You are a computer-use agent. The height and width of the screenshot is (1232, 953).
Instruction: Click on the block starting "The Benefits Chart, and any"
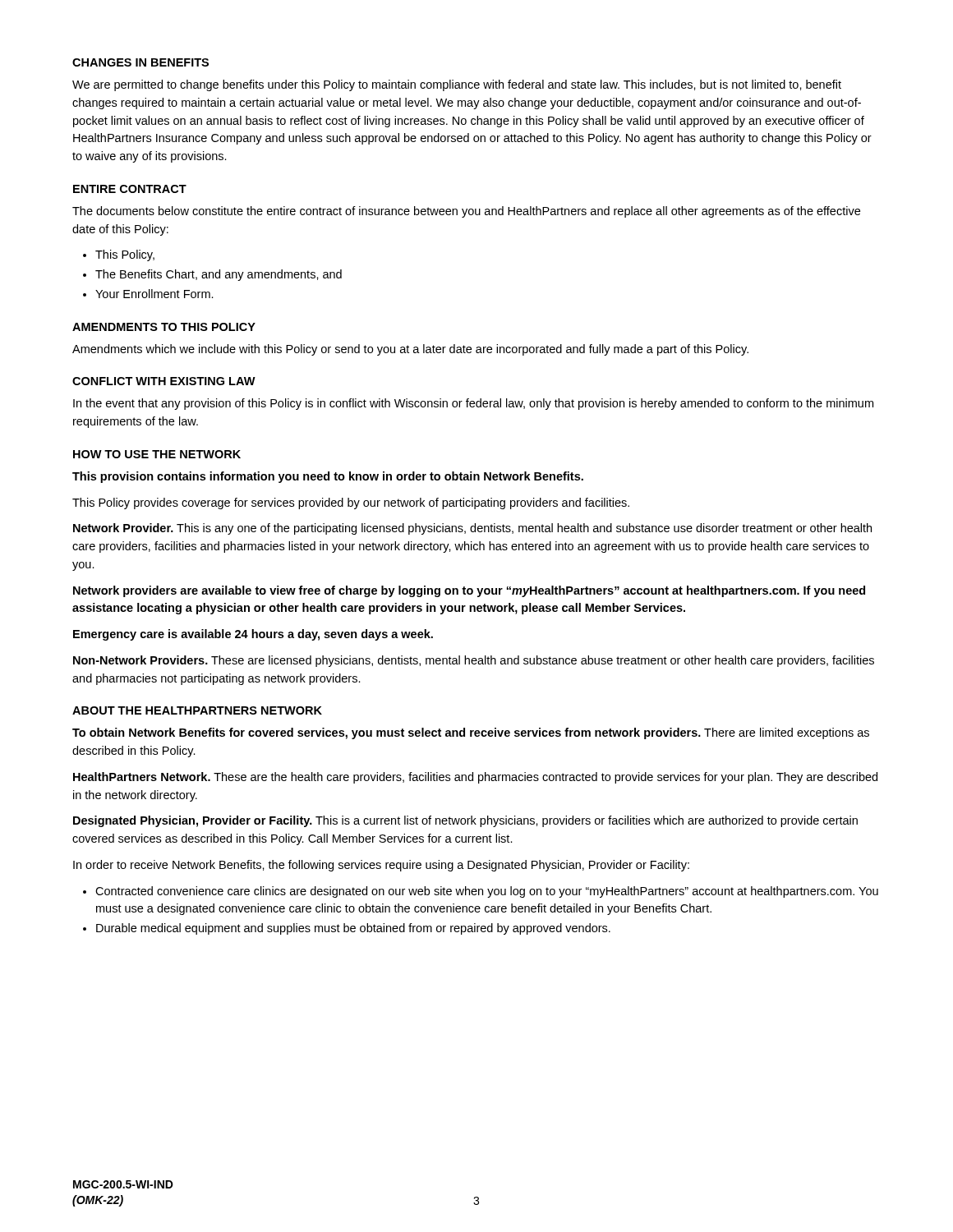[x=219, y=274]
